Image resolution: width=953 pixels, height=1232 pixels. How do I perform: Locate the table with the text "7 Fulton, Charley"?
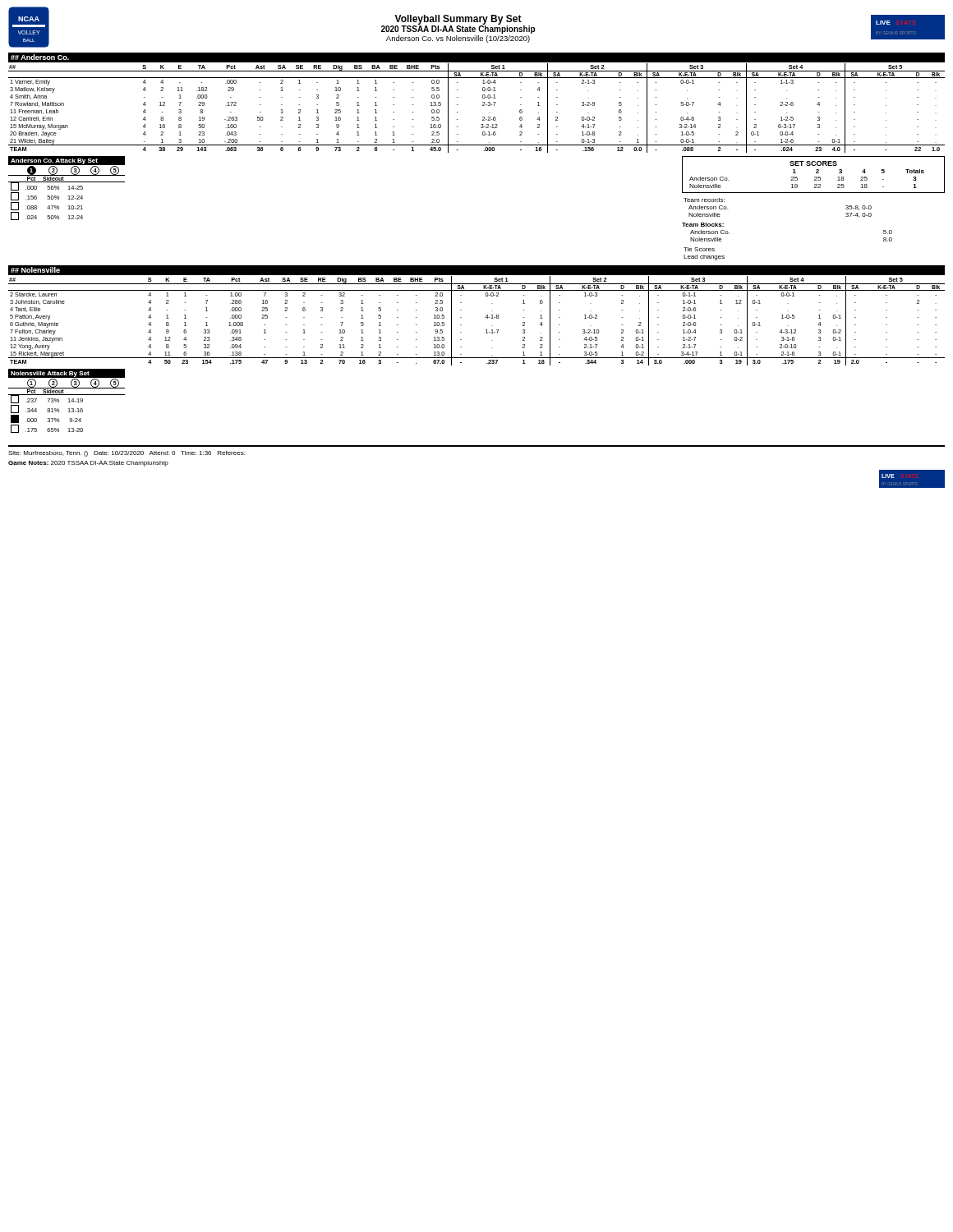[x=476, y=321]
